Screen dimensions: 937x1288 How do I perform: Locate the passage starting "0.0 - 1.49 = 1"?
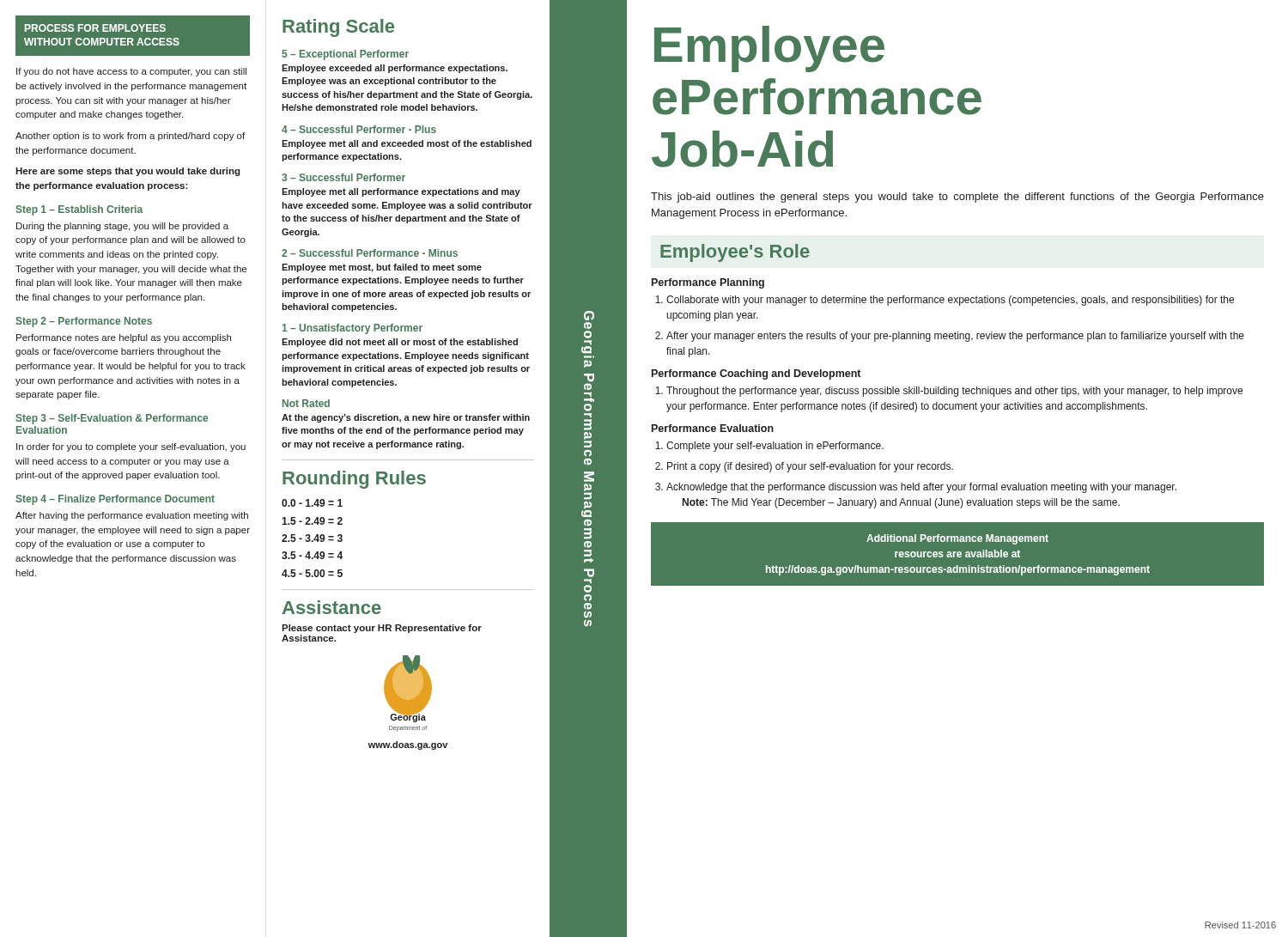(312, 503)
